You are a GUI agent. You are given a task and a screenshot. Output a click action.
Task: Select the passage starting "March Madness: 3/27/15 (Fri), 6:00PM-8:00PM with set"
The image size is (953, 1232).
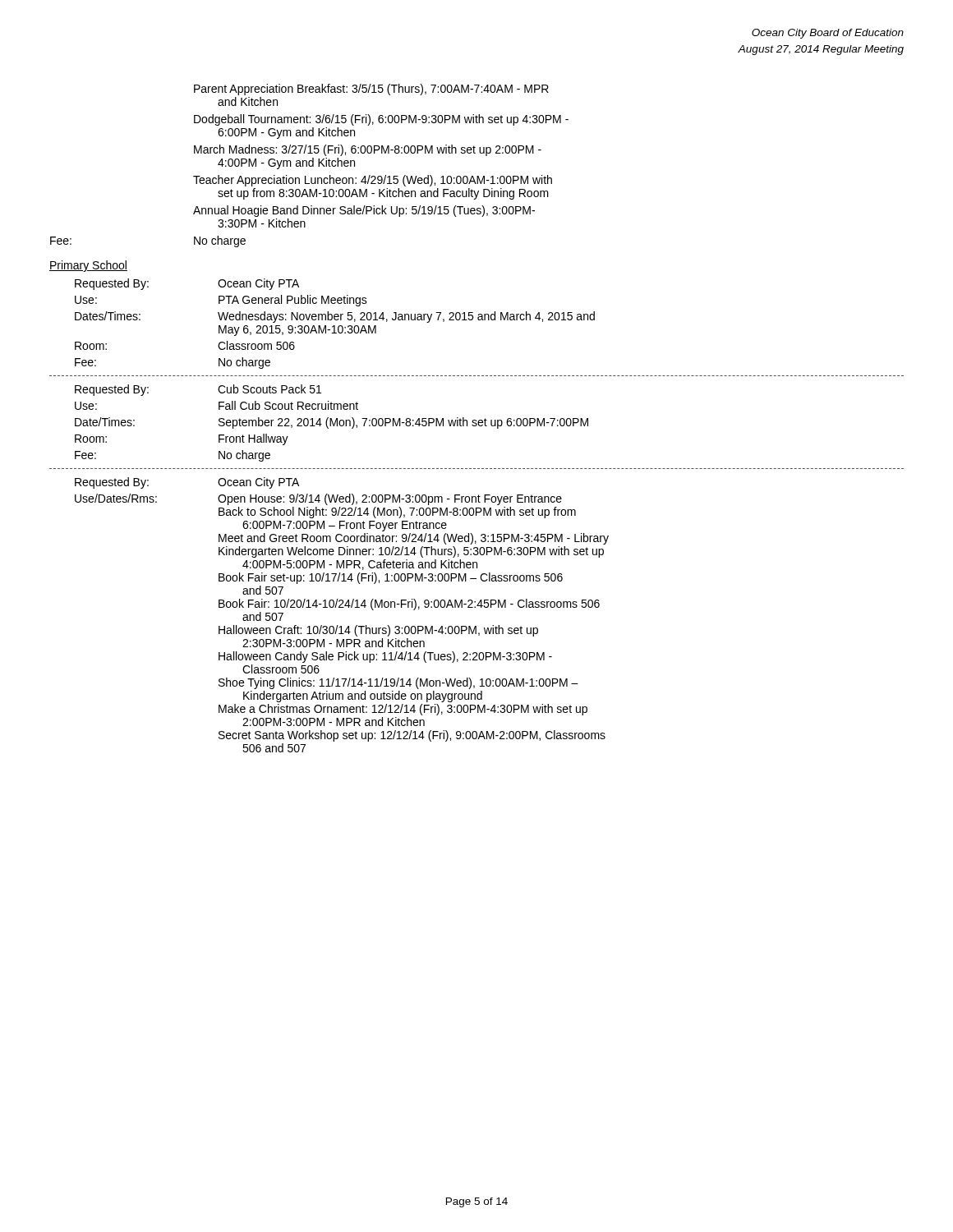295,156
